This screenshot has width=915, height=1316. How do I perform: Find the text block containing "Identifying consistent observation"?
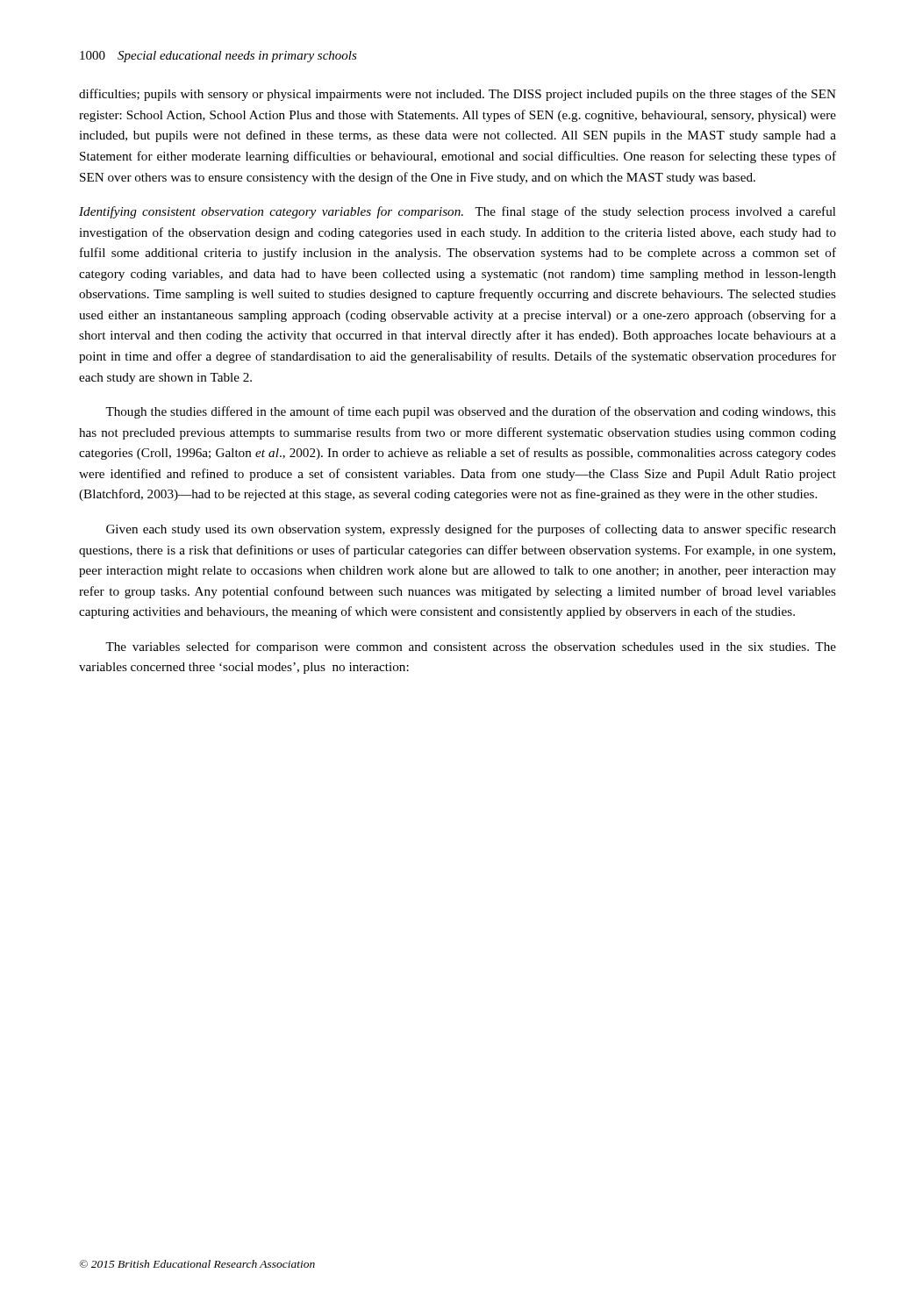458,294
